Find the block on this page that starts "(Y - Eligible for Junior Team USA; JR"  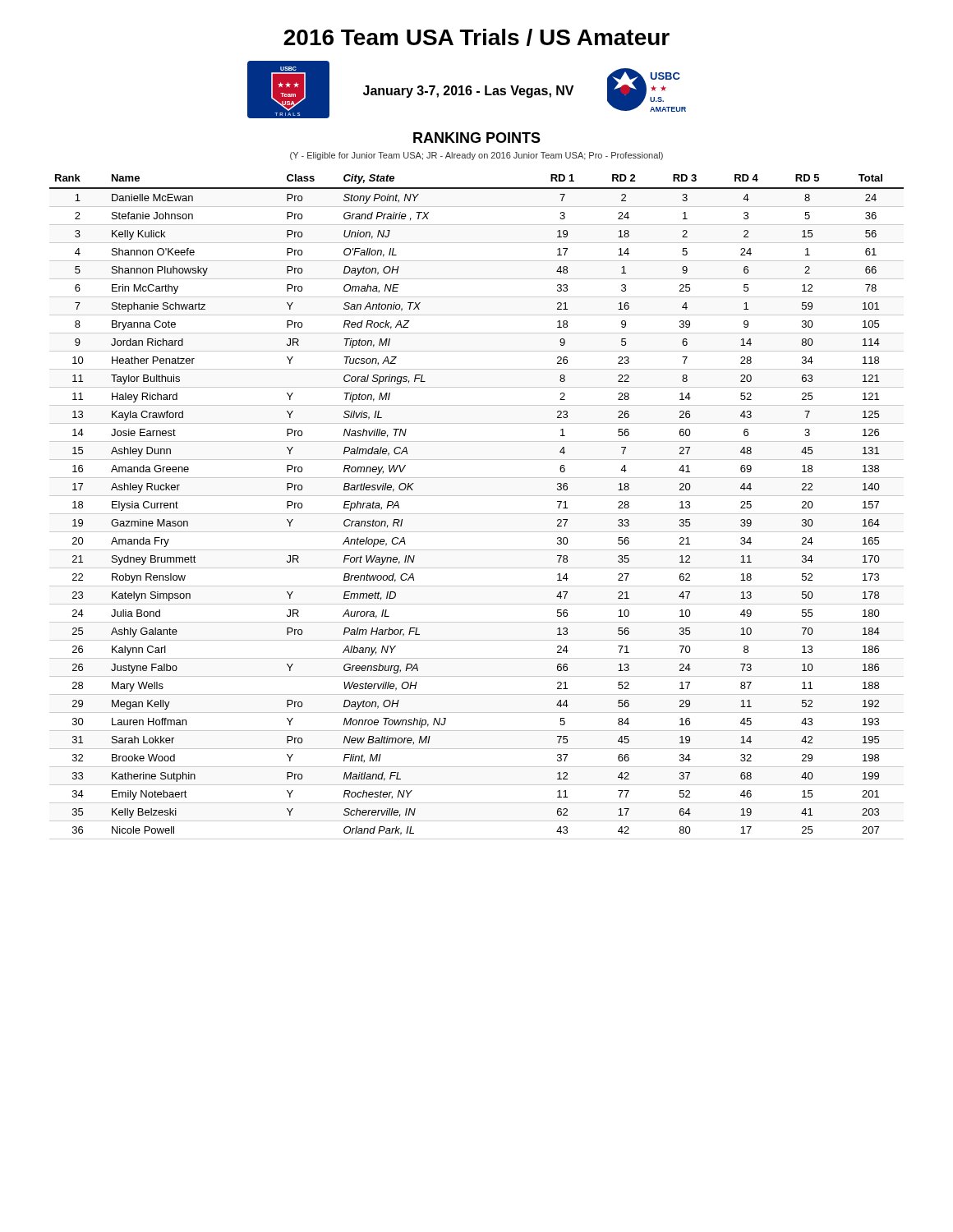476,155
